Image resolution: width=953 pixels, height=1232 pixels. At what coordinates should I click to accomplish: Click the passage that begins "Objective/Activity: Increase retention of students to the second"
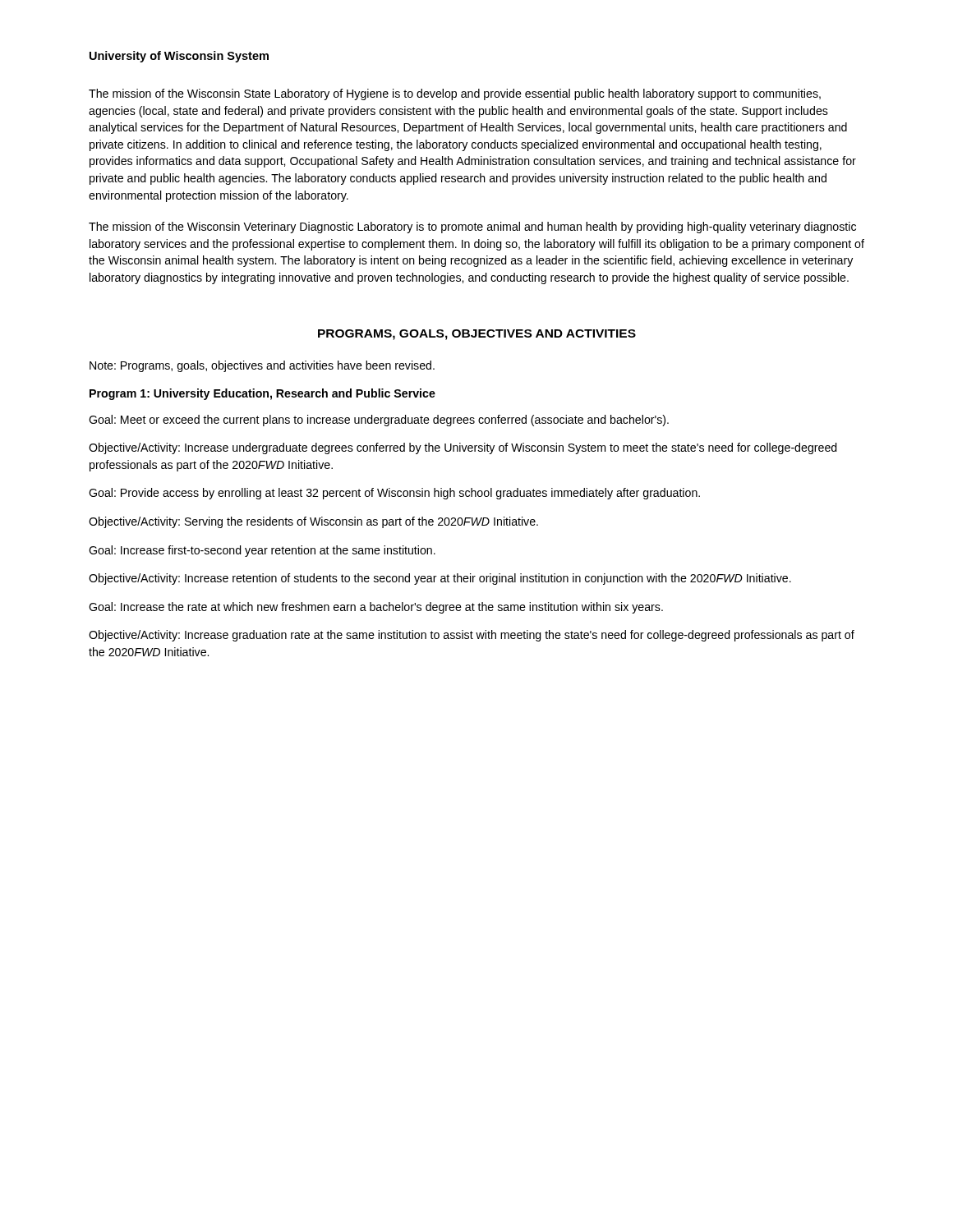click(440, 578)
